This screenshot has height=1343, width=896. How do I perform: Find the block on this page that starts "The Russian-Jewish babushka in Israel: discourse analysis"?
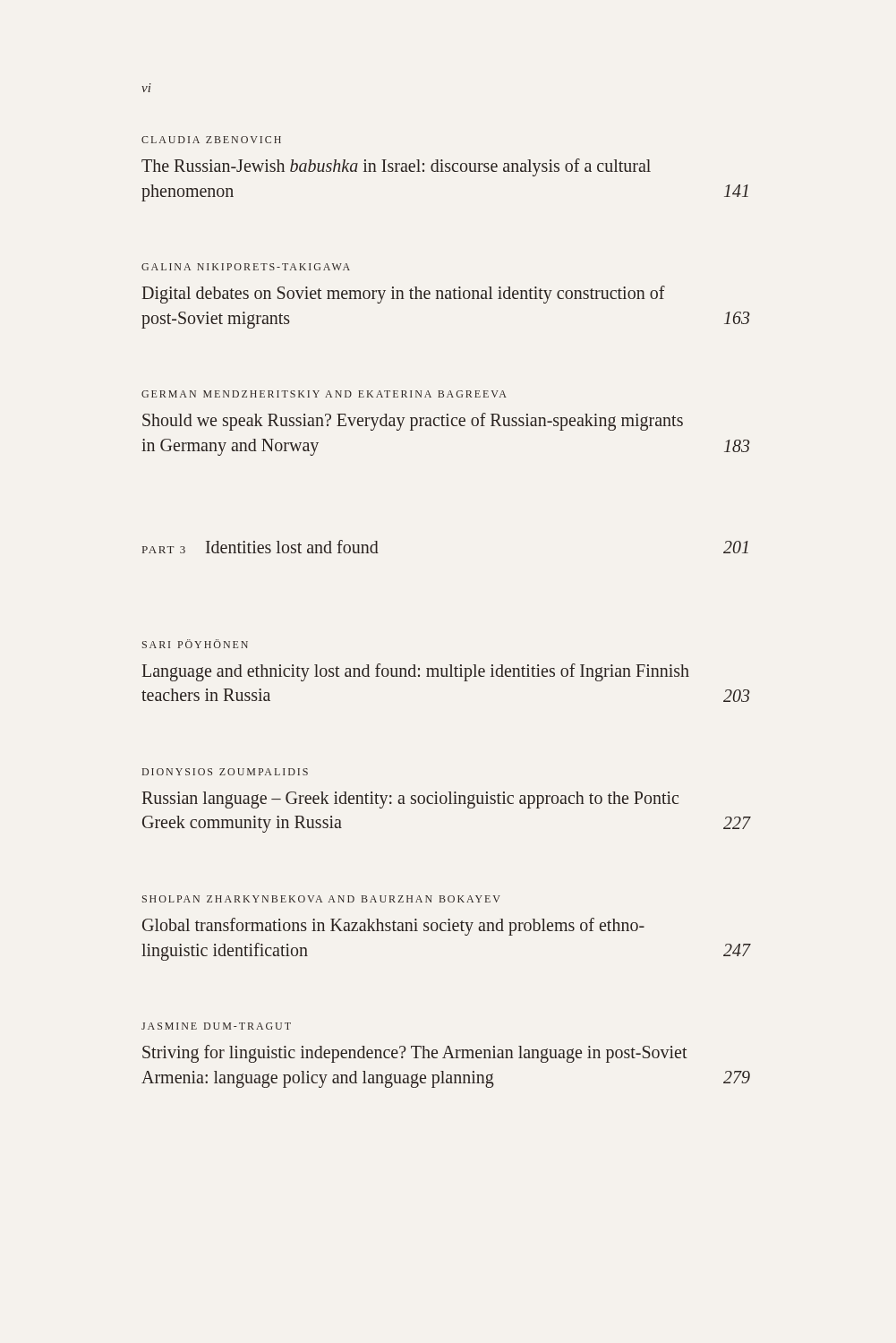click(x=396, y=178)
